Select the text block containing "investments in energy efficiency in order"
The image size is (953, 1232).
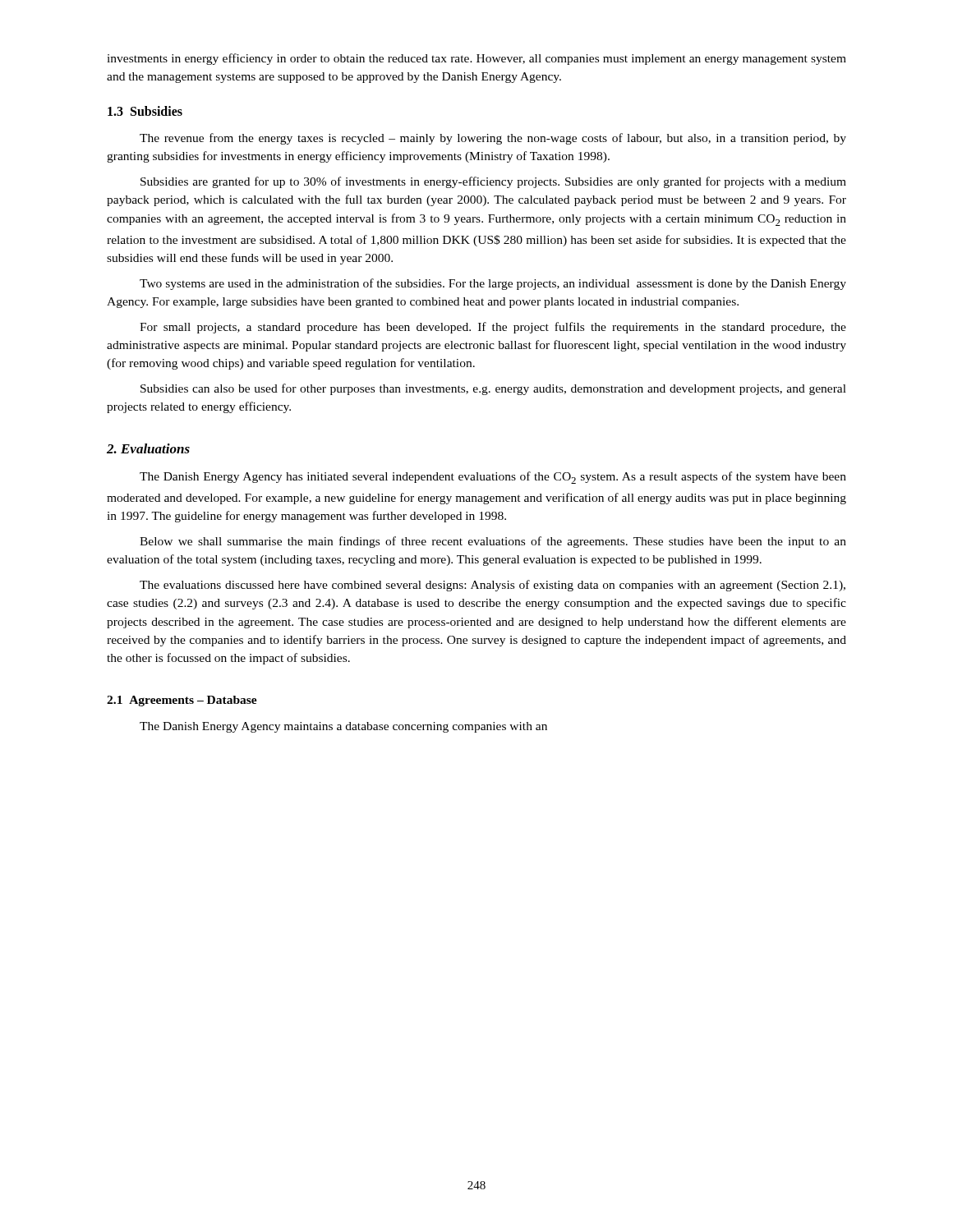[476, 68]
